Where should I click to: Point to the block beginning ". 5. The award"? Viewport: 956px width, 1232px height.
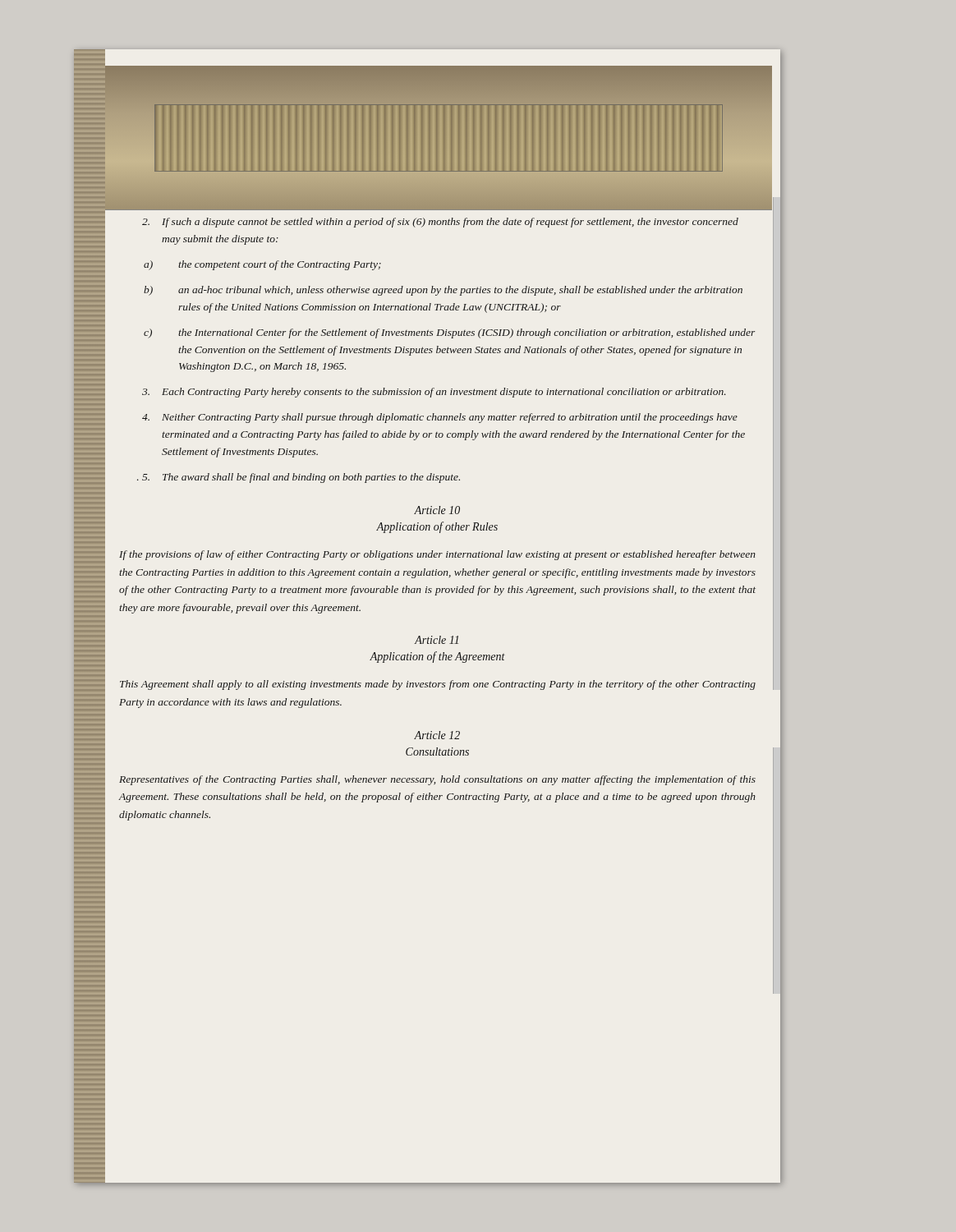[290, 478]
